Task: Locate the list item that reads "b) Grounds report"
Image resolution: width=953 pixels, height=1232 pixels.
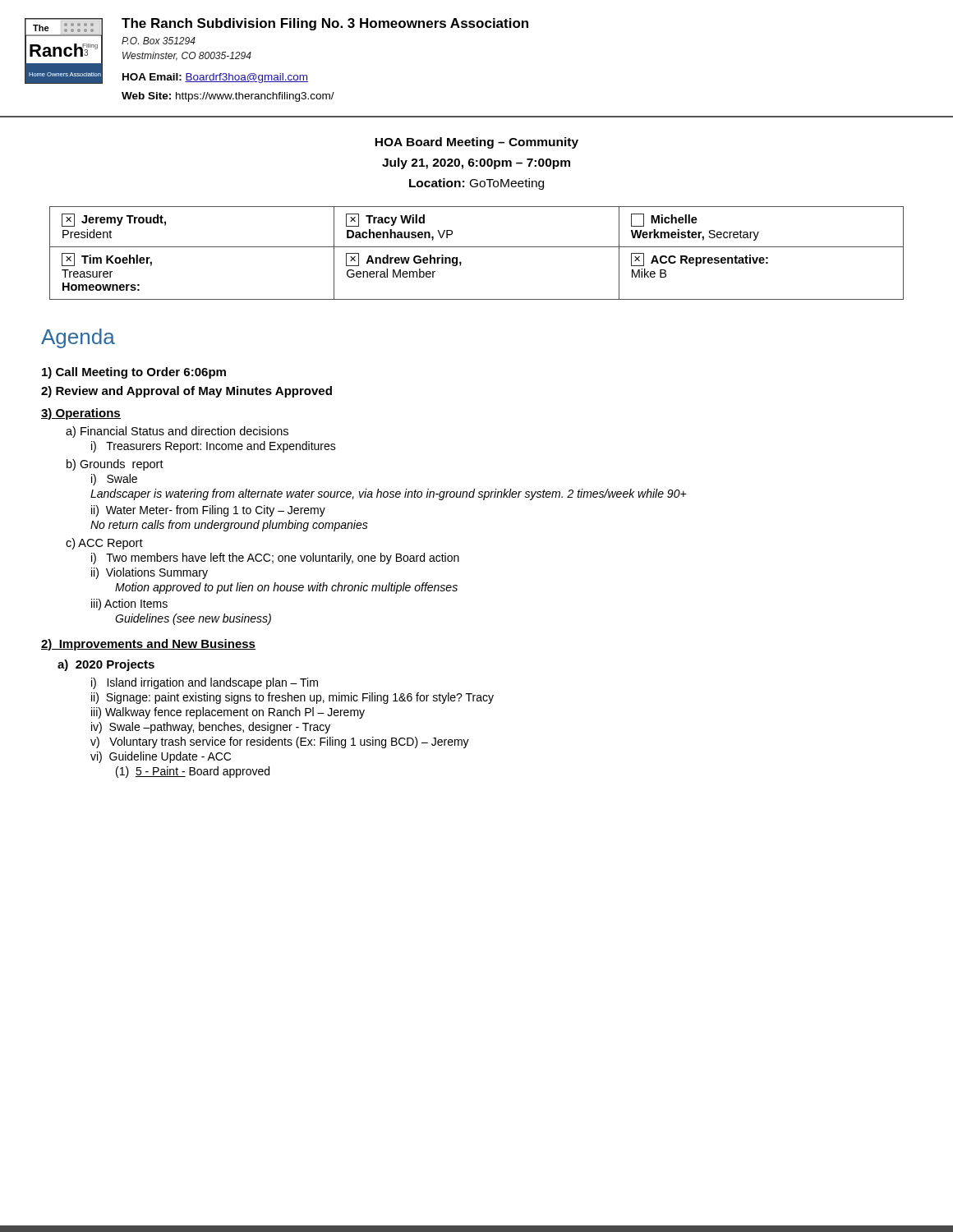Action: point(114,464)
